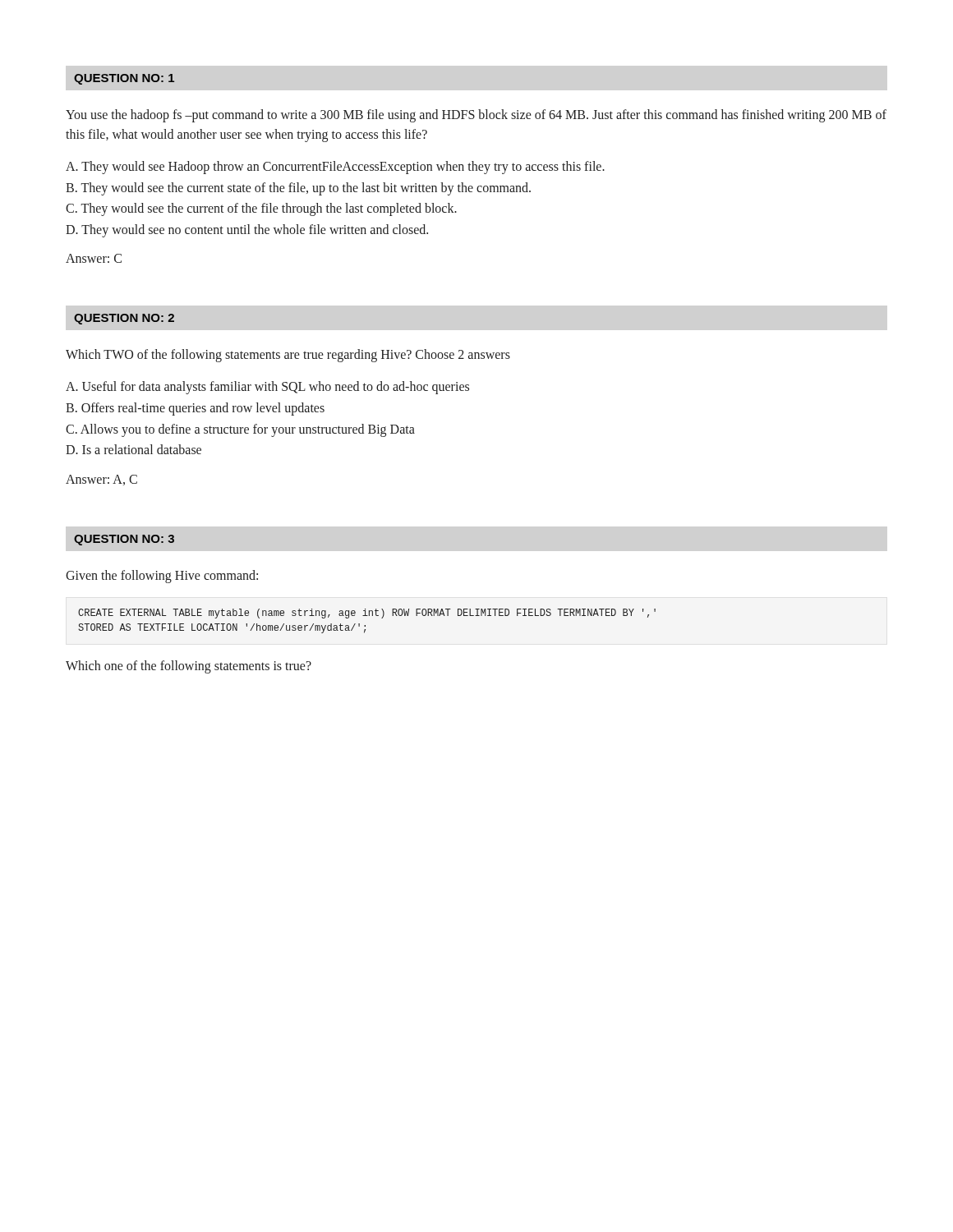Point to the region starting "CREATE EXTERNAL TABLE"
The width and height of the screenshot is (953, 1232).
pyautogui.click(x=476, y=621)
